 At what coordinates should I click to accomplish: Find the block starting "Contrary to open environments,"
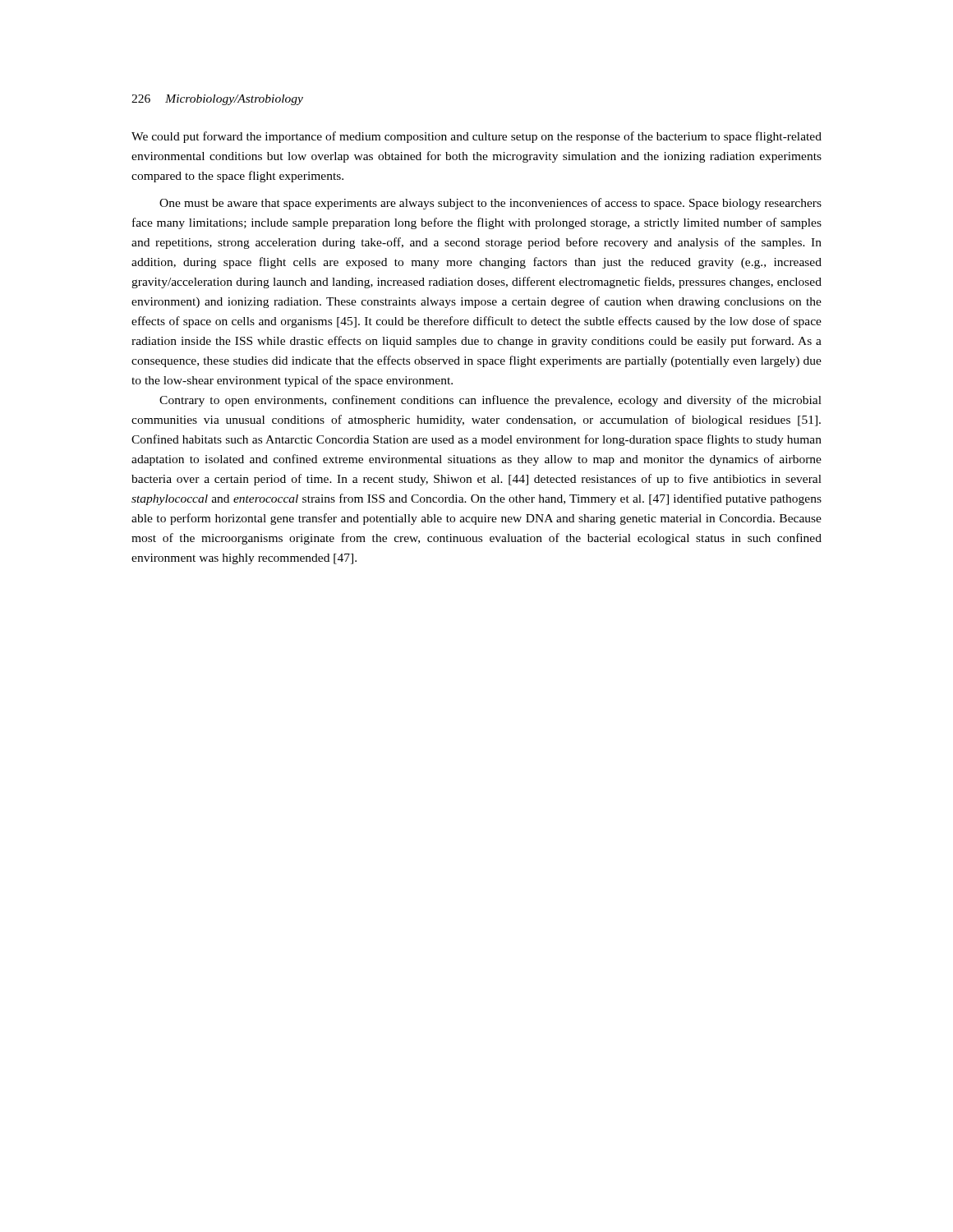476,478
